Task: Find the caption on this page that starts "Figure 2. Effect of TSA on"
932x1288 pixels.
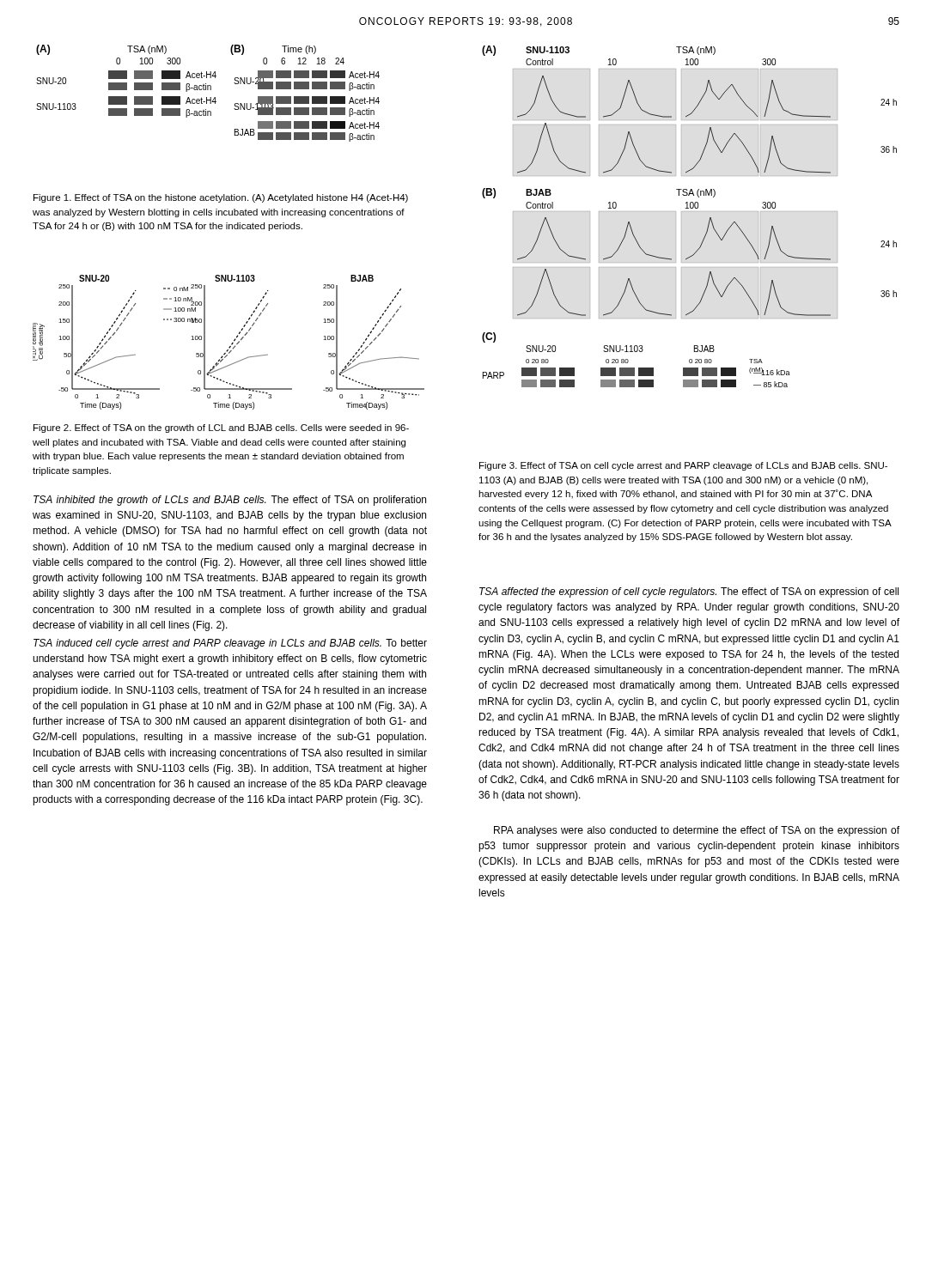Action: [221, 449]
